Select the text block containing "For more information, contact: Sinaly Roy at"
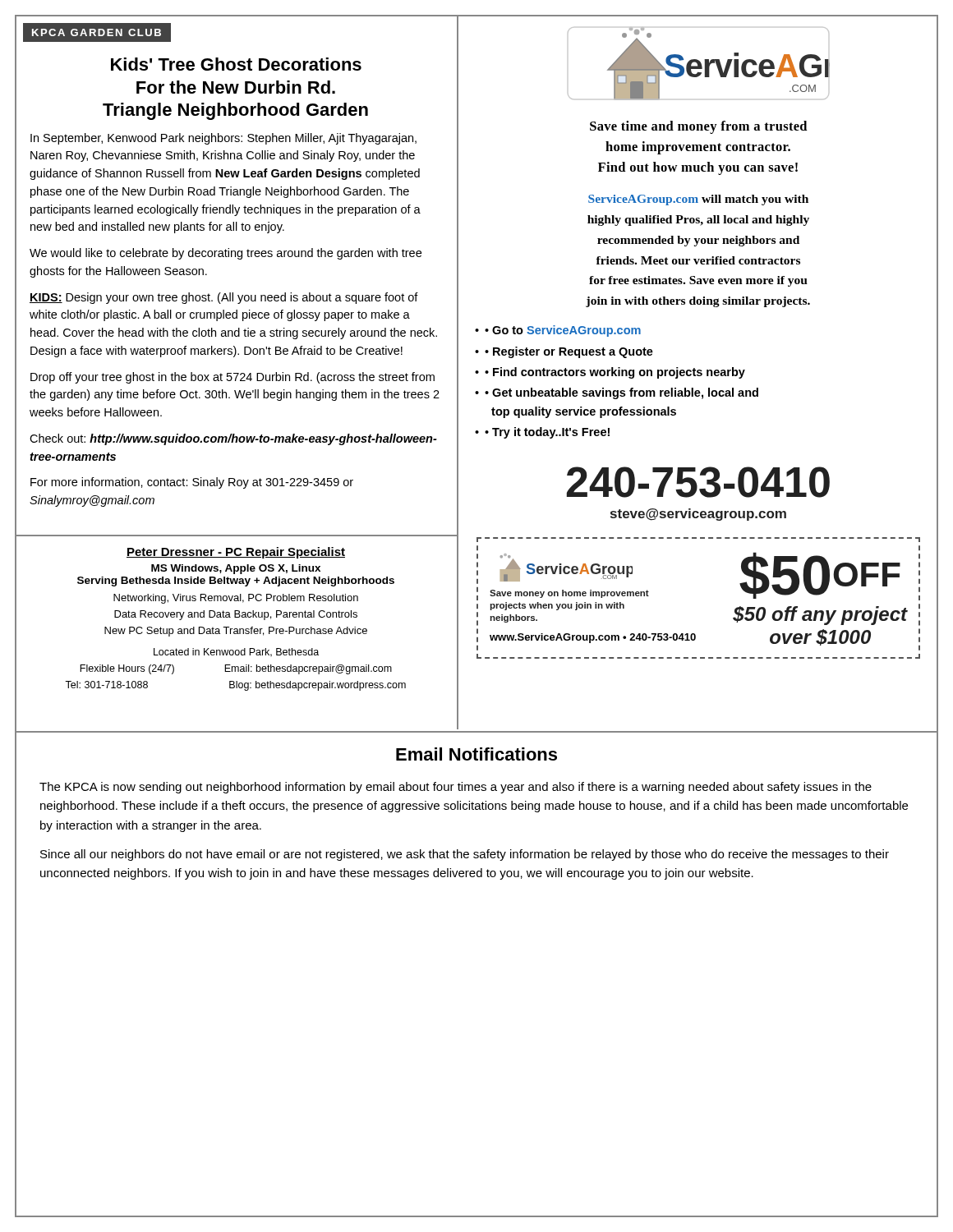This screenshot has height=1232, width=953. (x=236, y=492)
